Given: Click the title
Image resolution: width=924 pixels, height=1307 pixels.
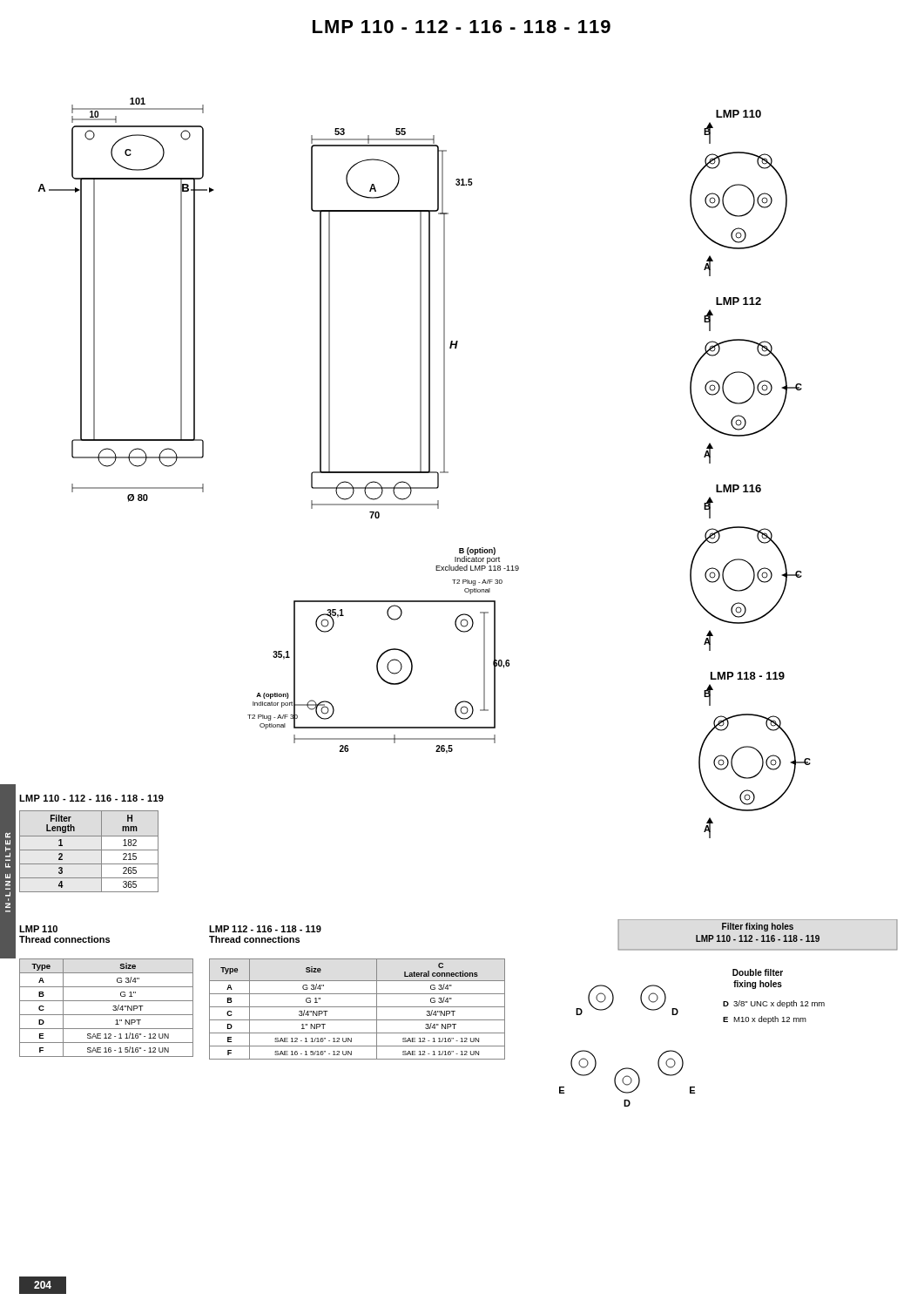Looking at the screenshot, I should tap(462, 27).
